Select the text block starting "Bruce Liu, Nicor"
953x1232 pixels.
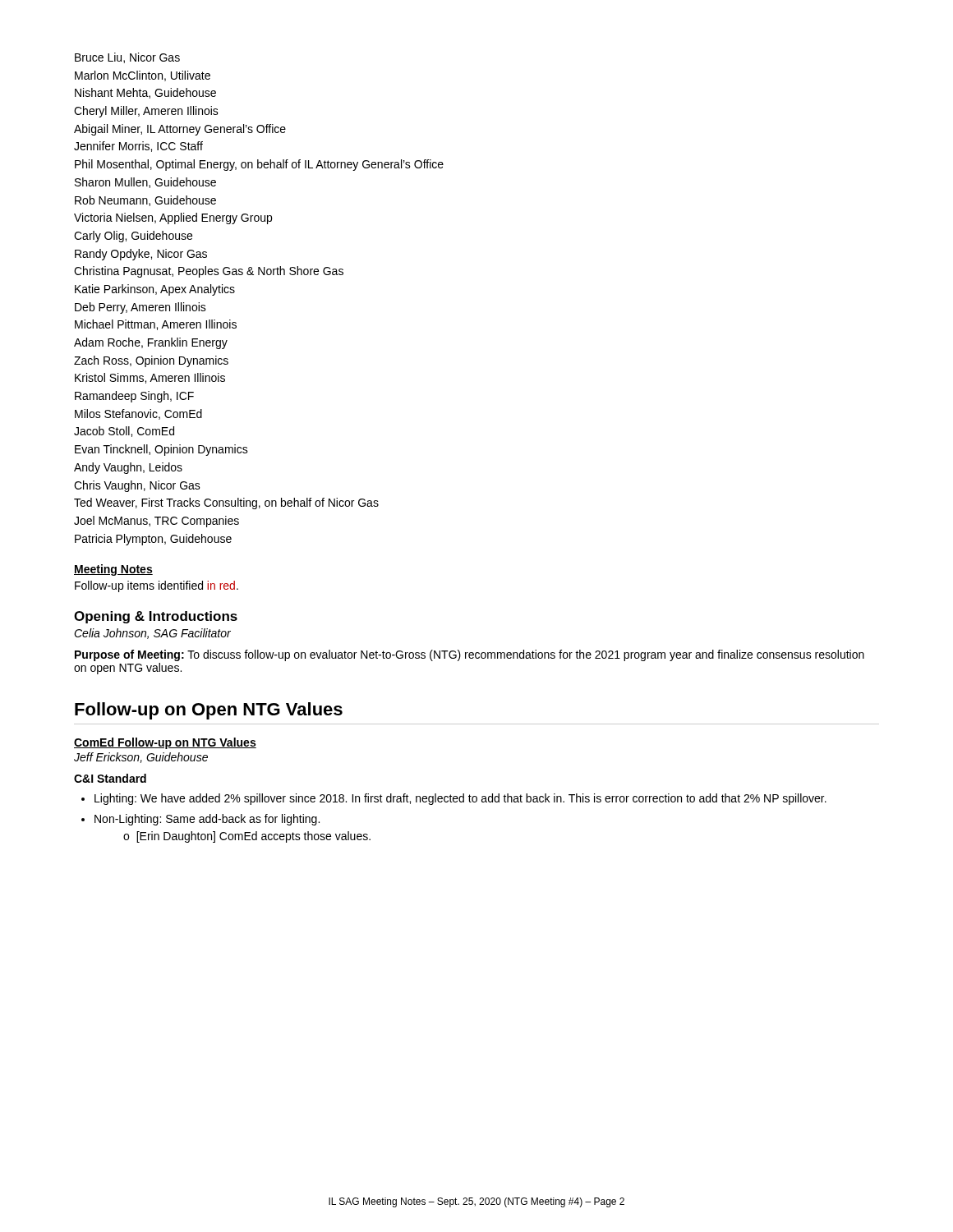point(127,58)
